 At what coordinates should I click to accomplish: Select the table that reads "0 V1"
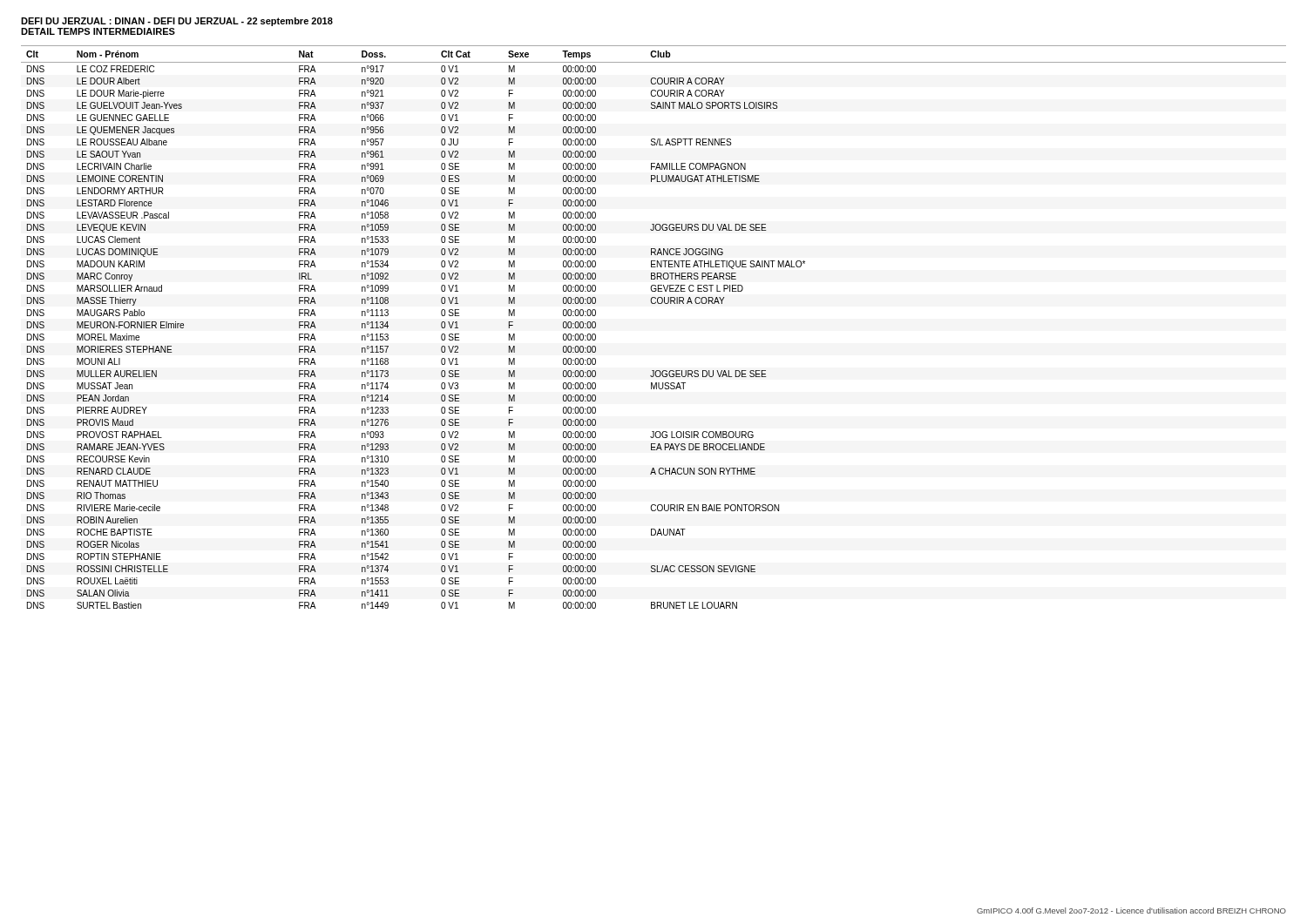click(x=654, y=328)
